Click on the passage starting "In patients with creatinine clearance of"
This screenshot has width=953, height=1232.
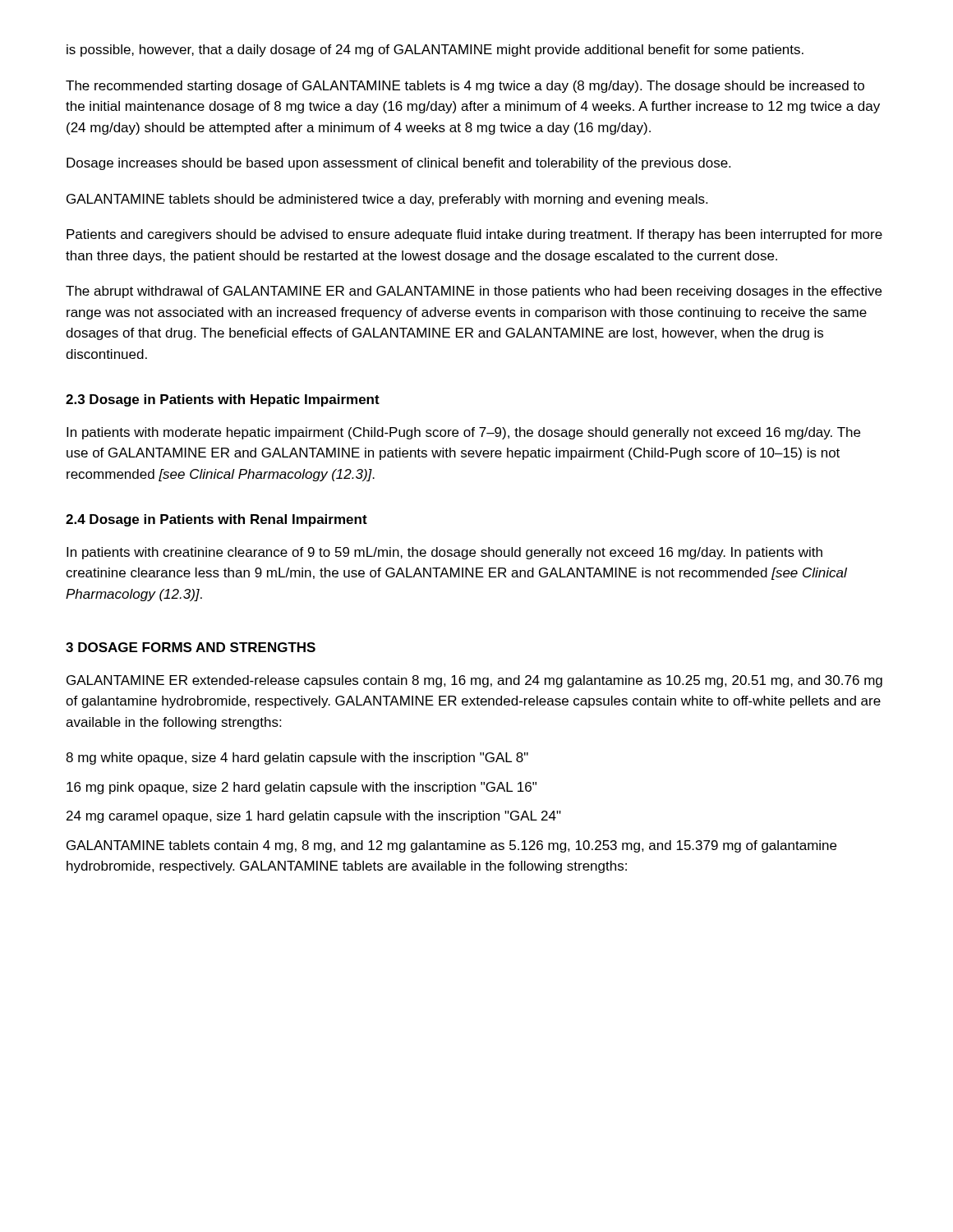[x=456, y=573]
